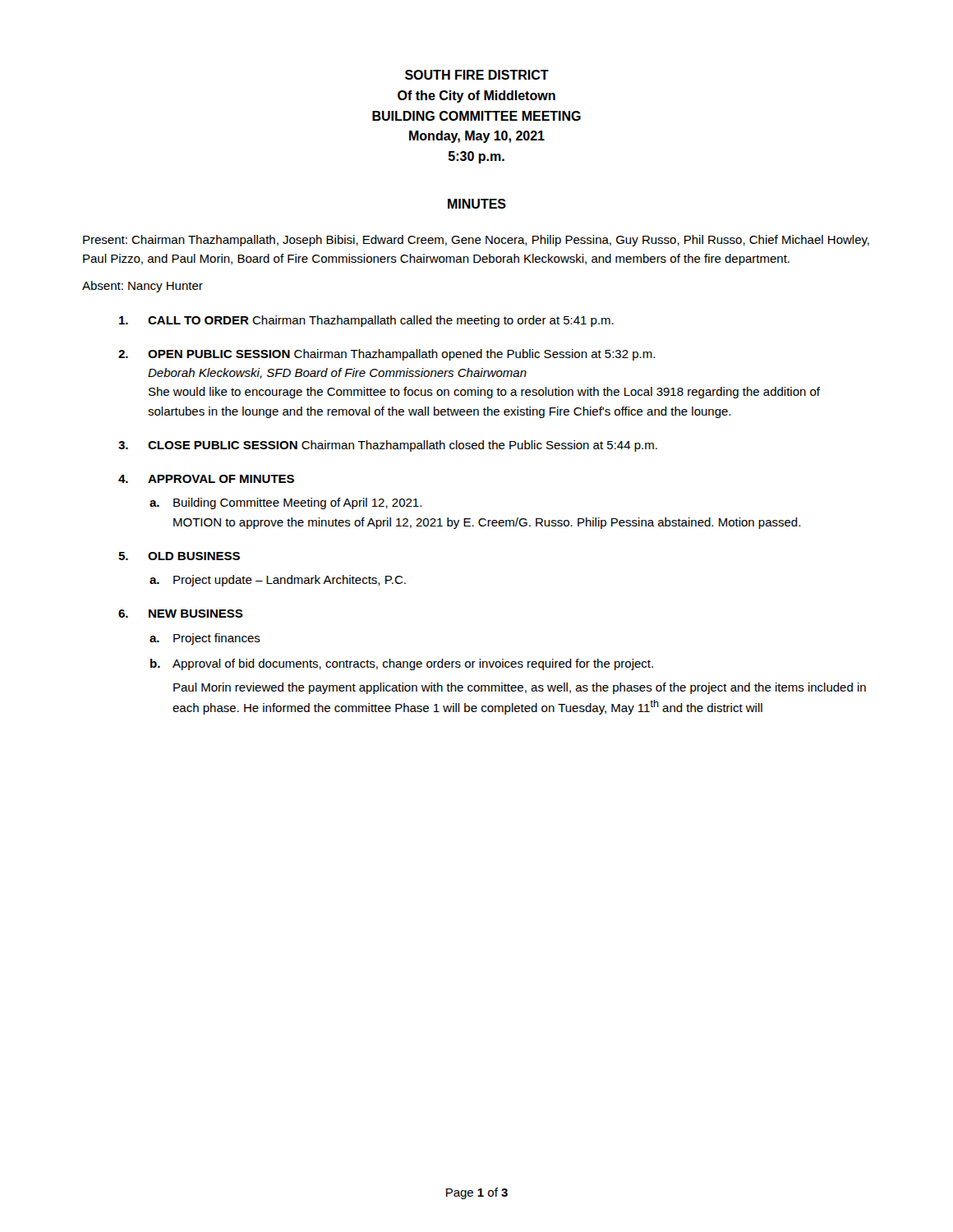The image size is (953, 1232).
Task: Point to the passage starting "Present: Chairman Thazhampallath, Joseph Bibisi, Edward"
Action: (476, 249)
